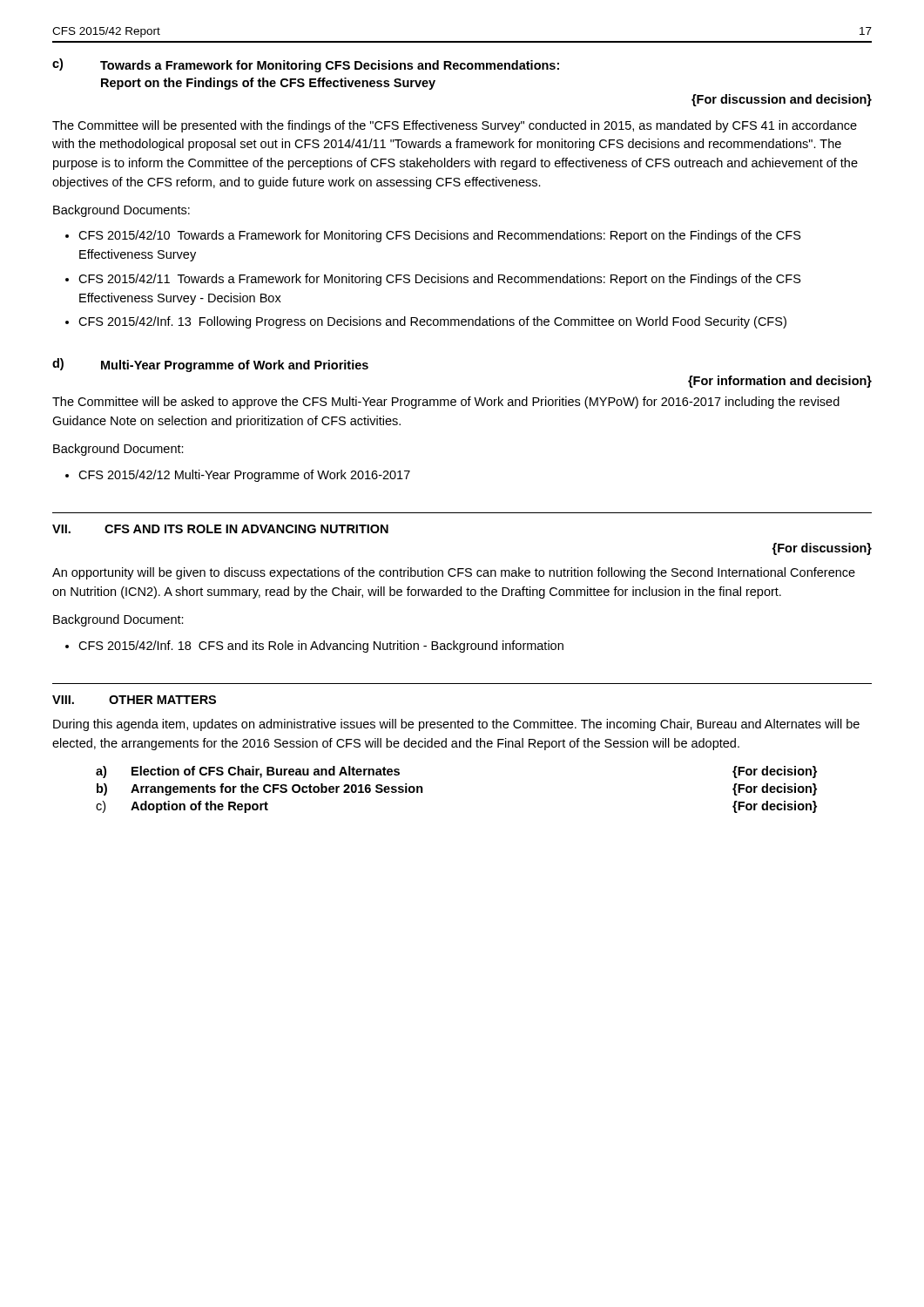Find the text starting "c) Adoption of the"
This screenshot has width=924, height=1307.
pos(196,806)
